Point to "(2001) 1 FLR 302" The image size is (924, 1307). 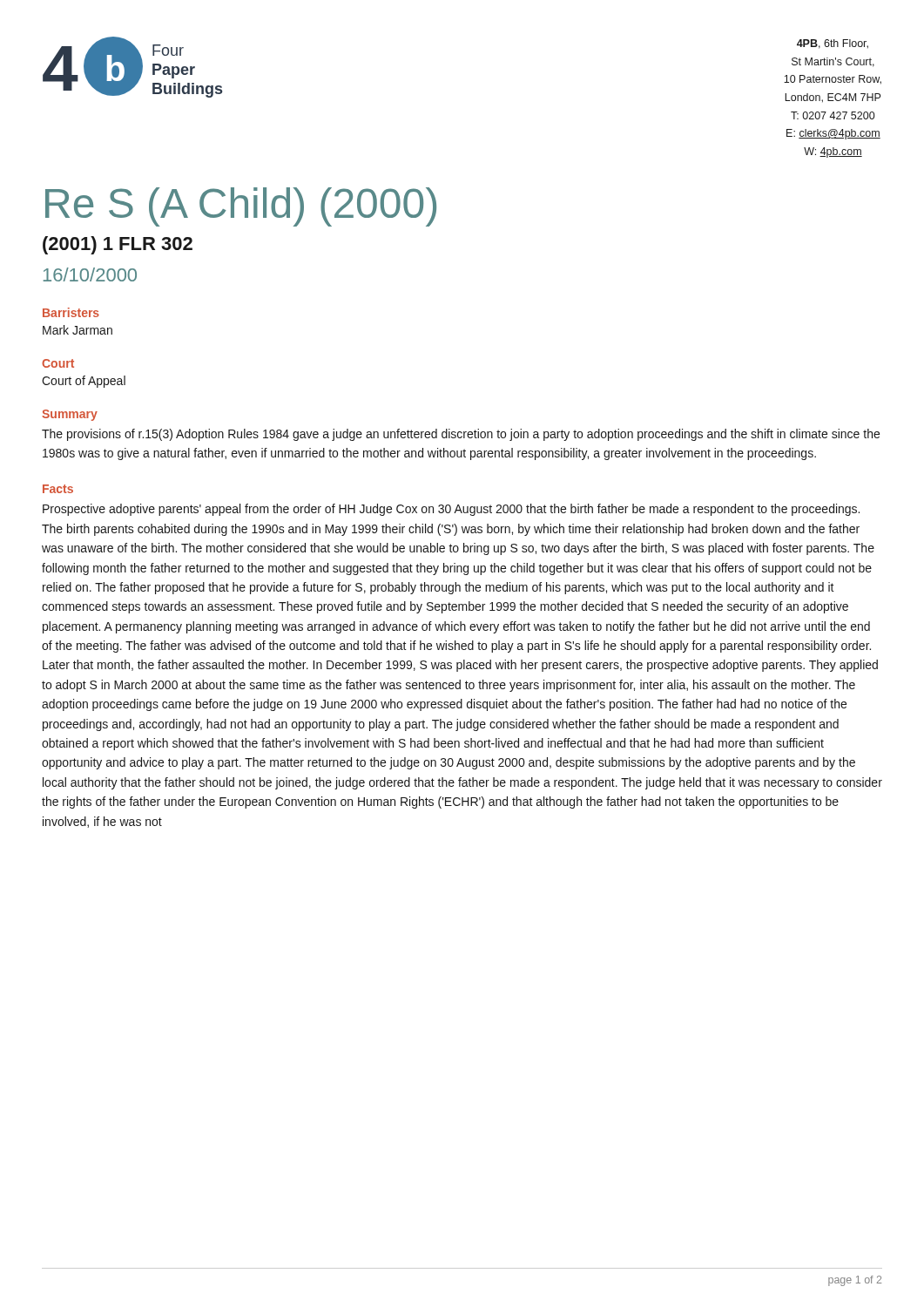pos(117,244)
